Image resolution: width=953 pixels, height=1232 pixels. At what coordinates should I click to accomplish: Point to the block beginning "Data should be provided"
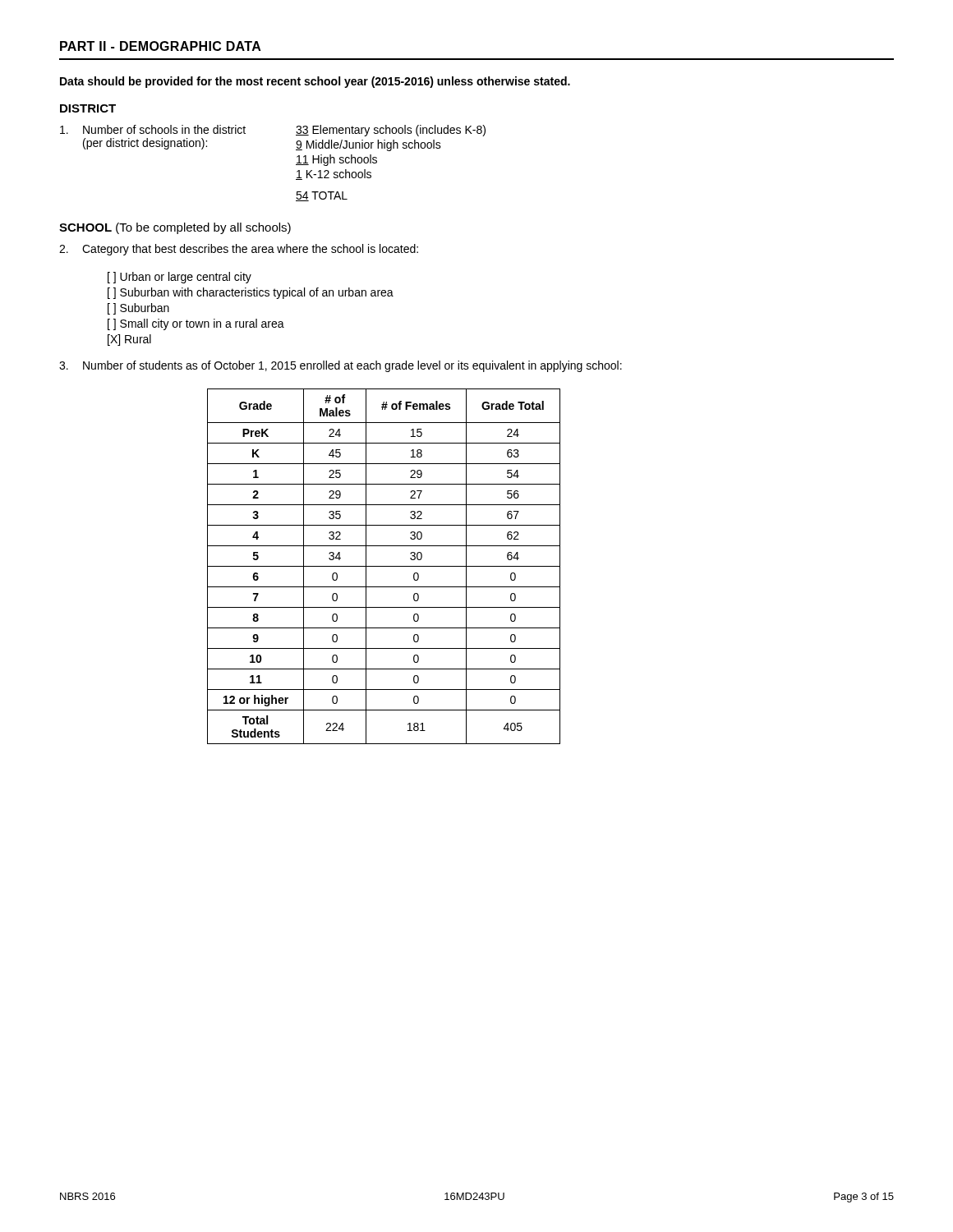[315, 81]
